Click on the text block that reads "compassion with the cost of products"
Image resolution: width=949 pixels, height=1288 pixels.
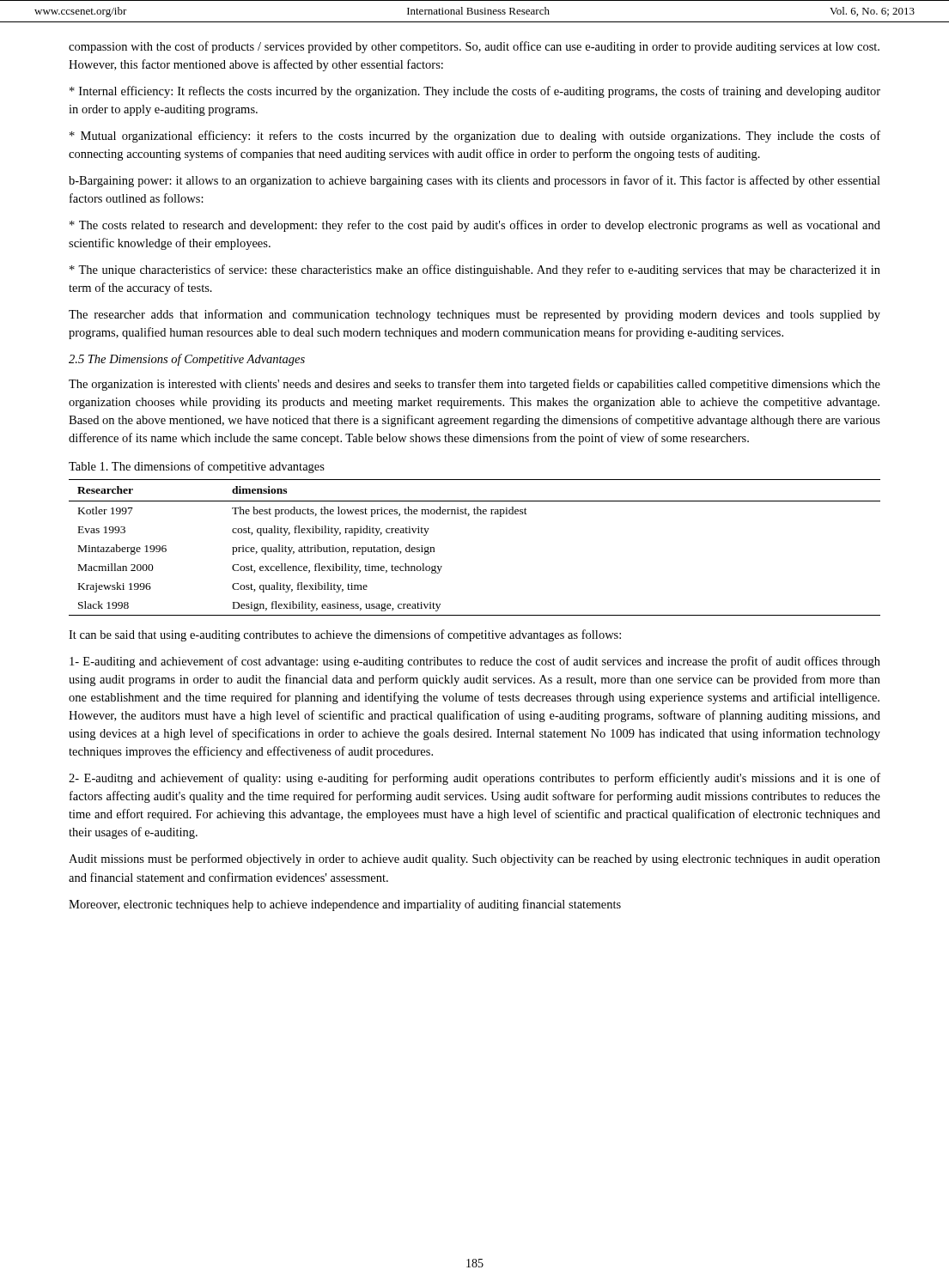click(x=474, y=56)
